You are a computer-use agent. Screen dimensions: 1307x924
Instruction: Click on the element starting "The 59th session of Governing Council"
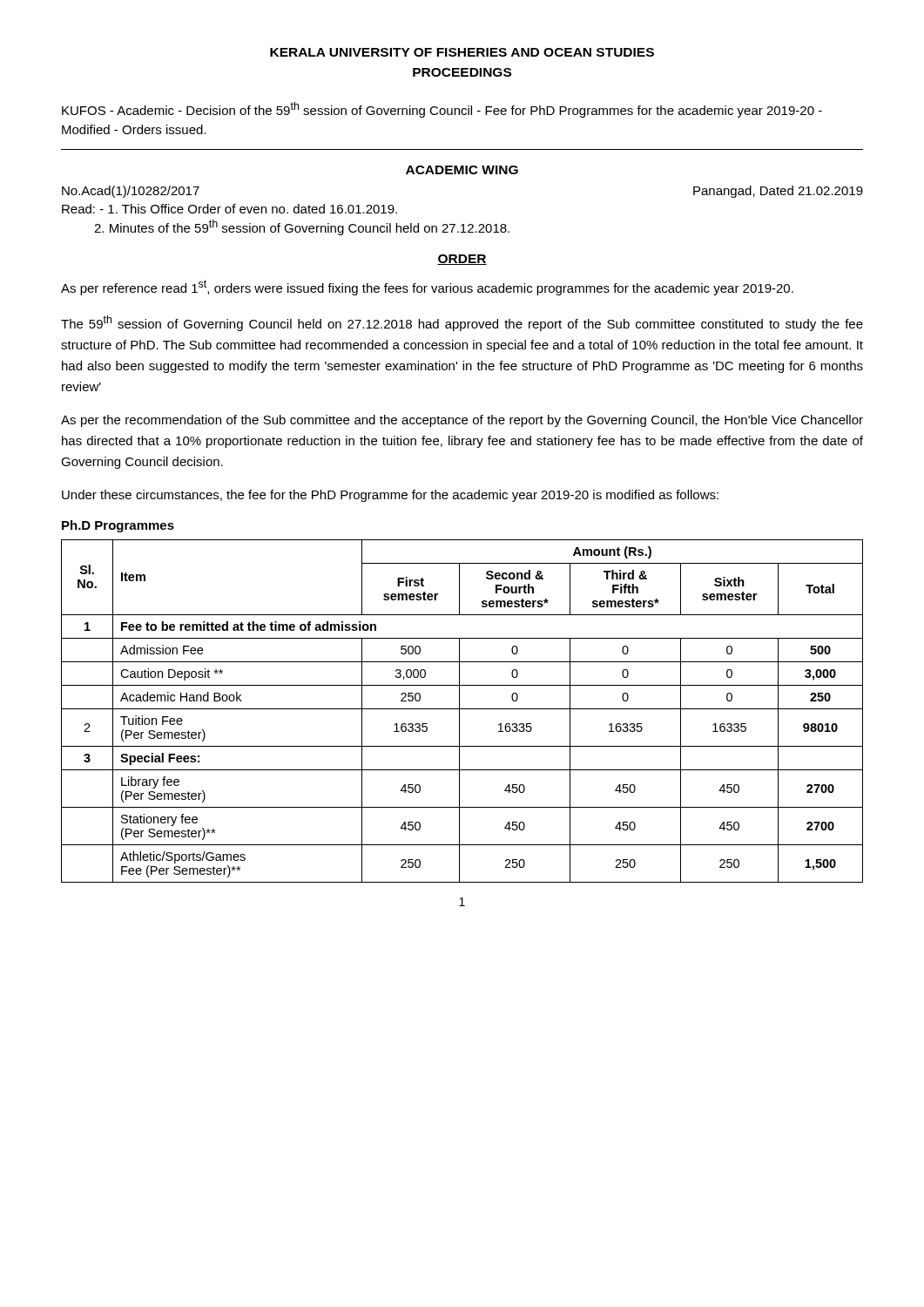click(x=462, y=353)
